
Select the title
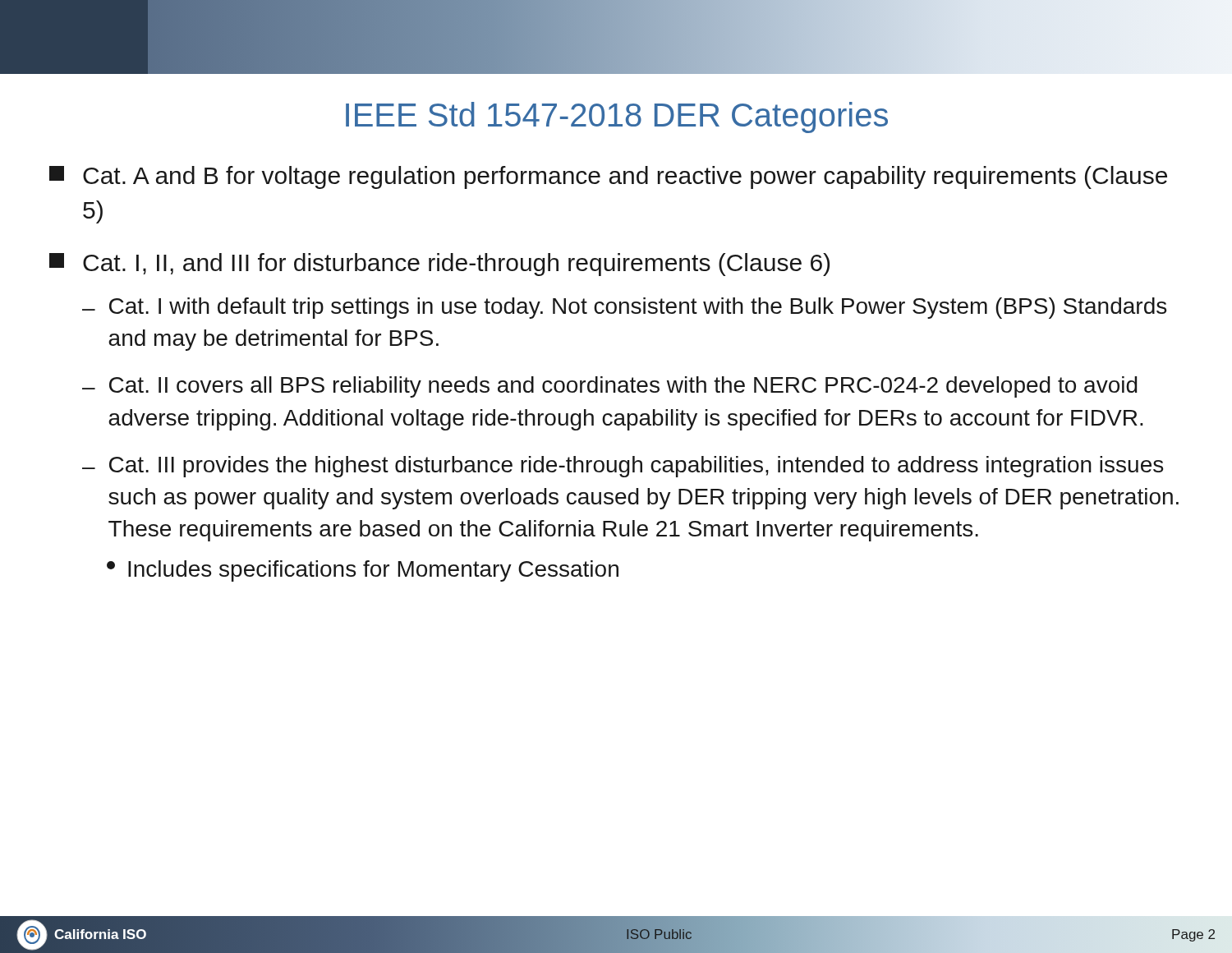click(616, 115)
